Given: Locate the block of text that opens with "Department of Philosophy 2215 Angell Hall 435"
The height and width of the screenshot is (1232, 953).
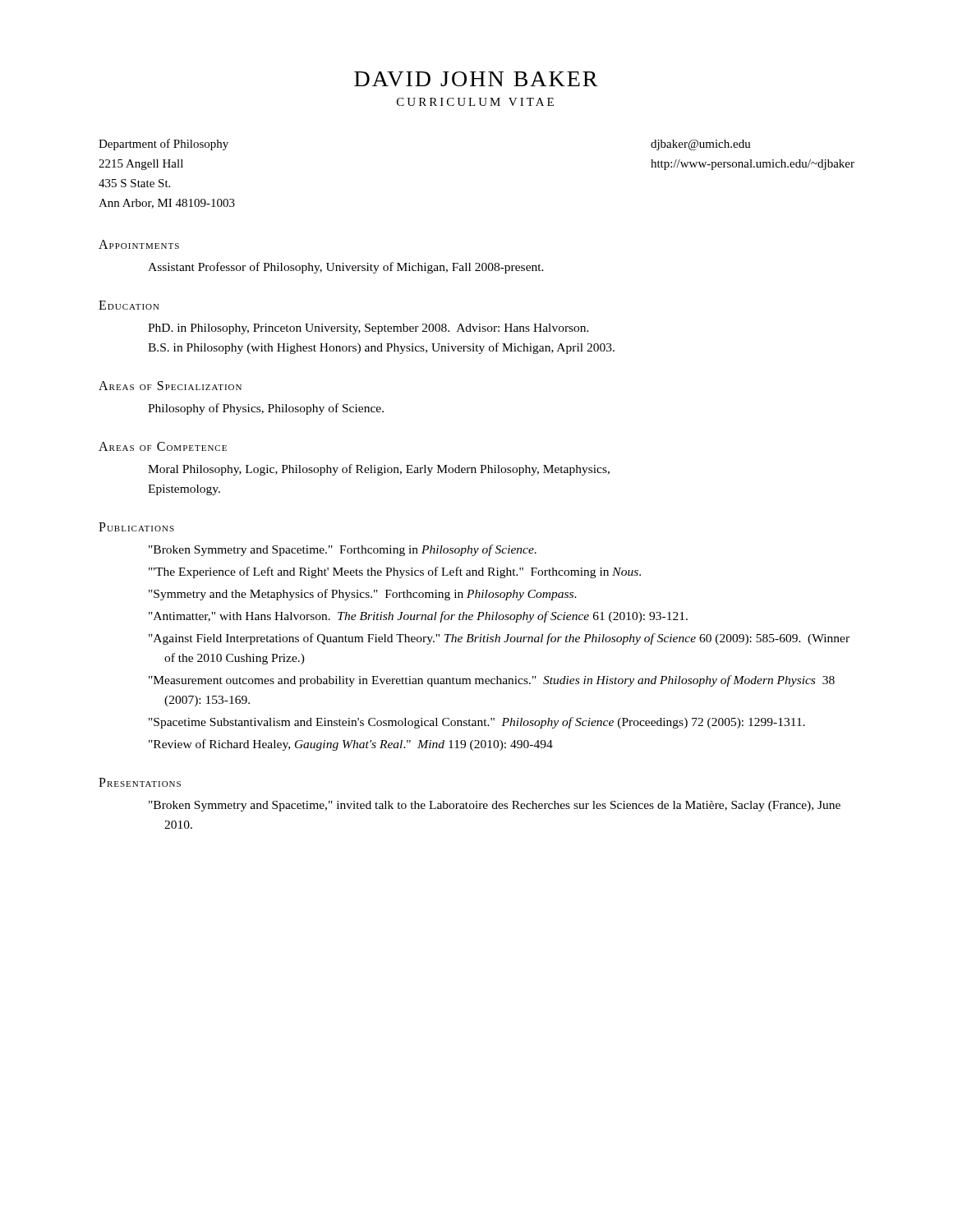Looking at the screenshot, I should tap(167, 173).
